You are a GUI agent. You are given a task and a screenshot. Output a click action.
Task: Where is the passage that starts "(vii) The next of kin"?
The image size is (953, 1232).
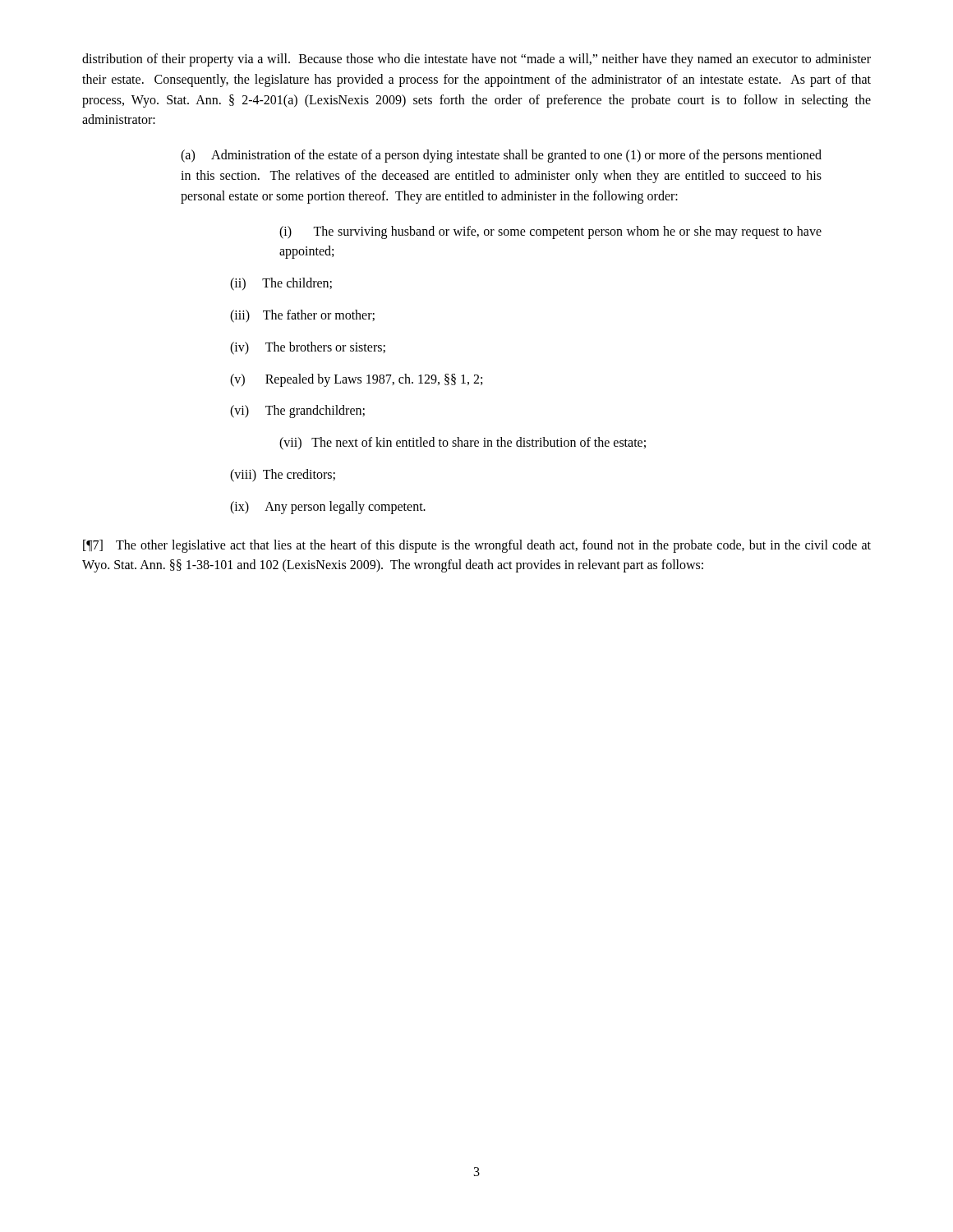tap(550, 443)
